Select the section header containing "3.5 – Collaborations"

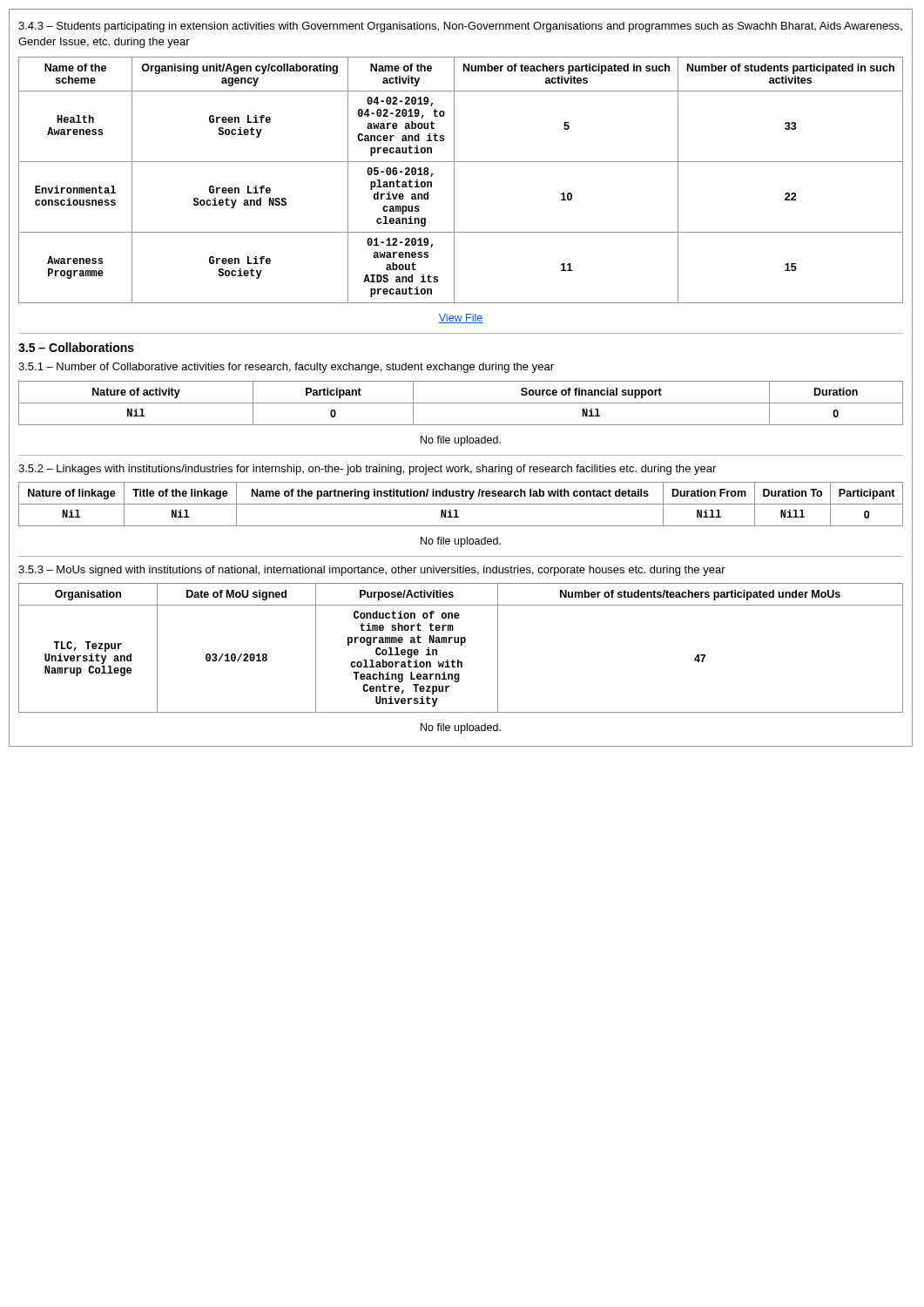tap(76, 348)
